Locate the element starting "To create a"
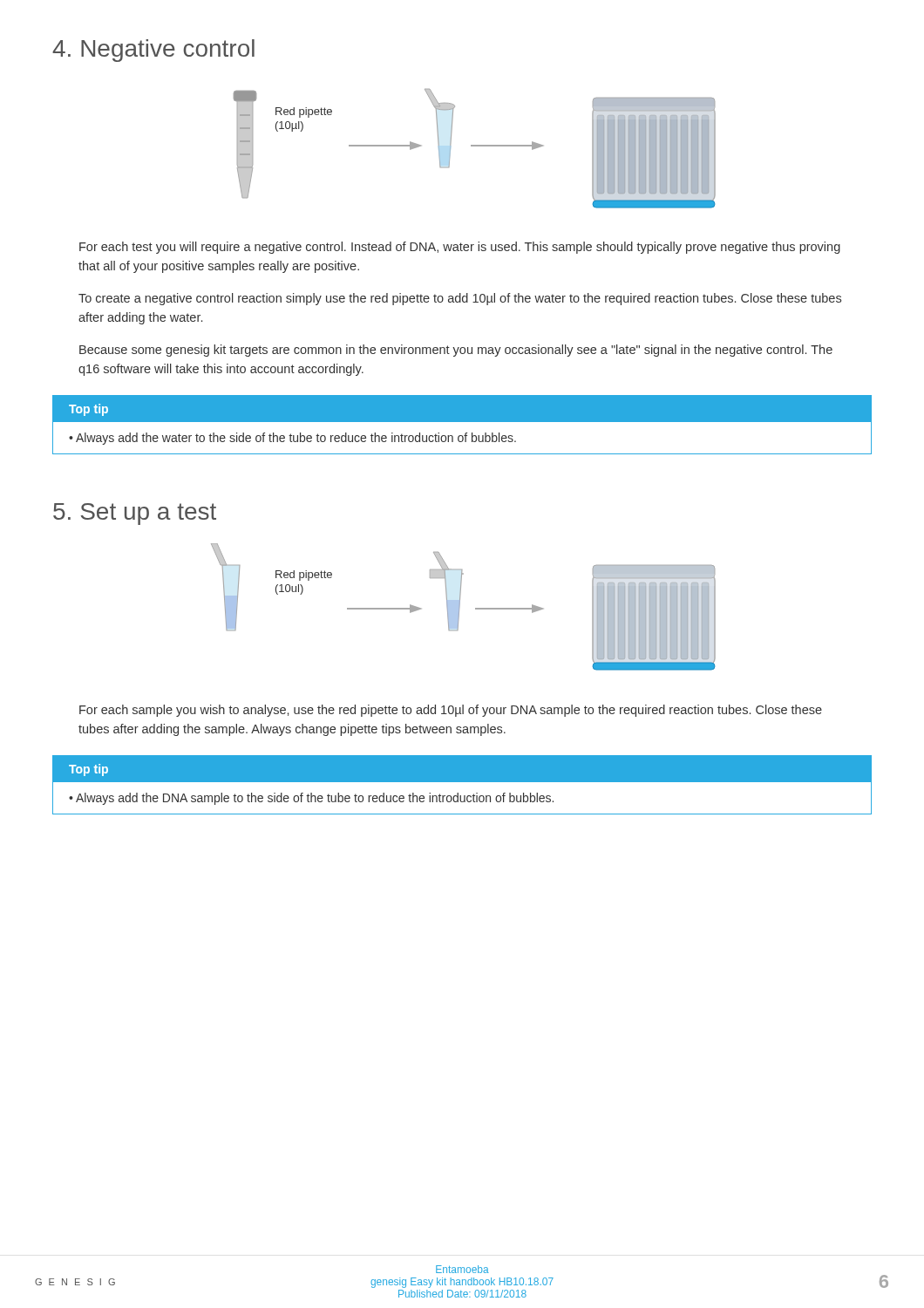924x1308 pixels. click(460, 308)
